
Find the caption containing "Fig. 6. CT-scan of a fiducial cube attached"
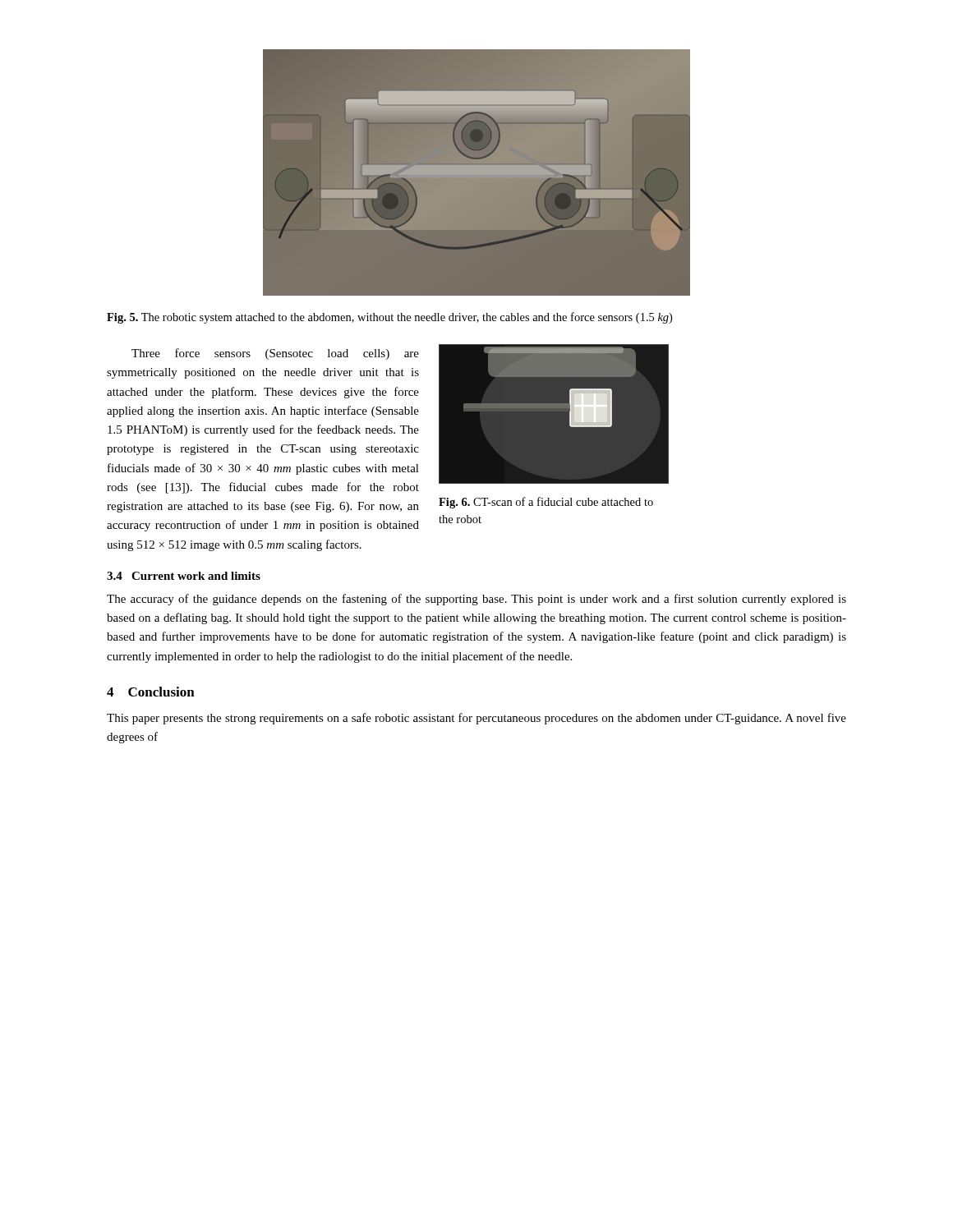(x=546, y=510)
